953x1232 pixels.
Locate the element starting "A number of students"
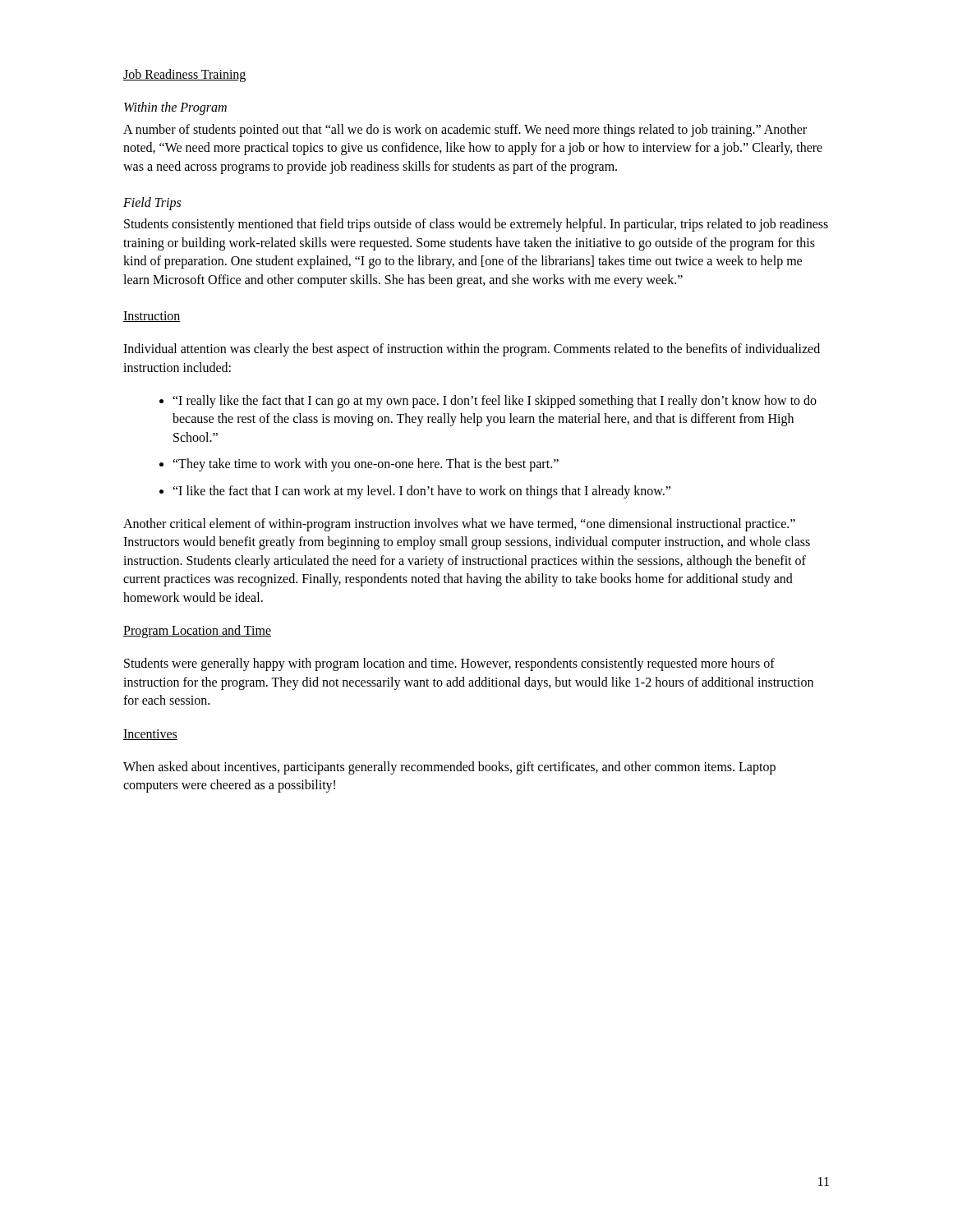coord(473,148)
